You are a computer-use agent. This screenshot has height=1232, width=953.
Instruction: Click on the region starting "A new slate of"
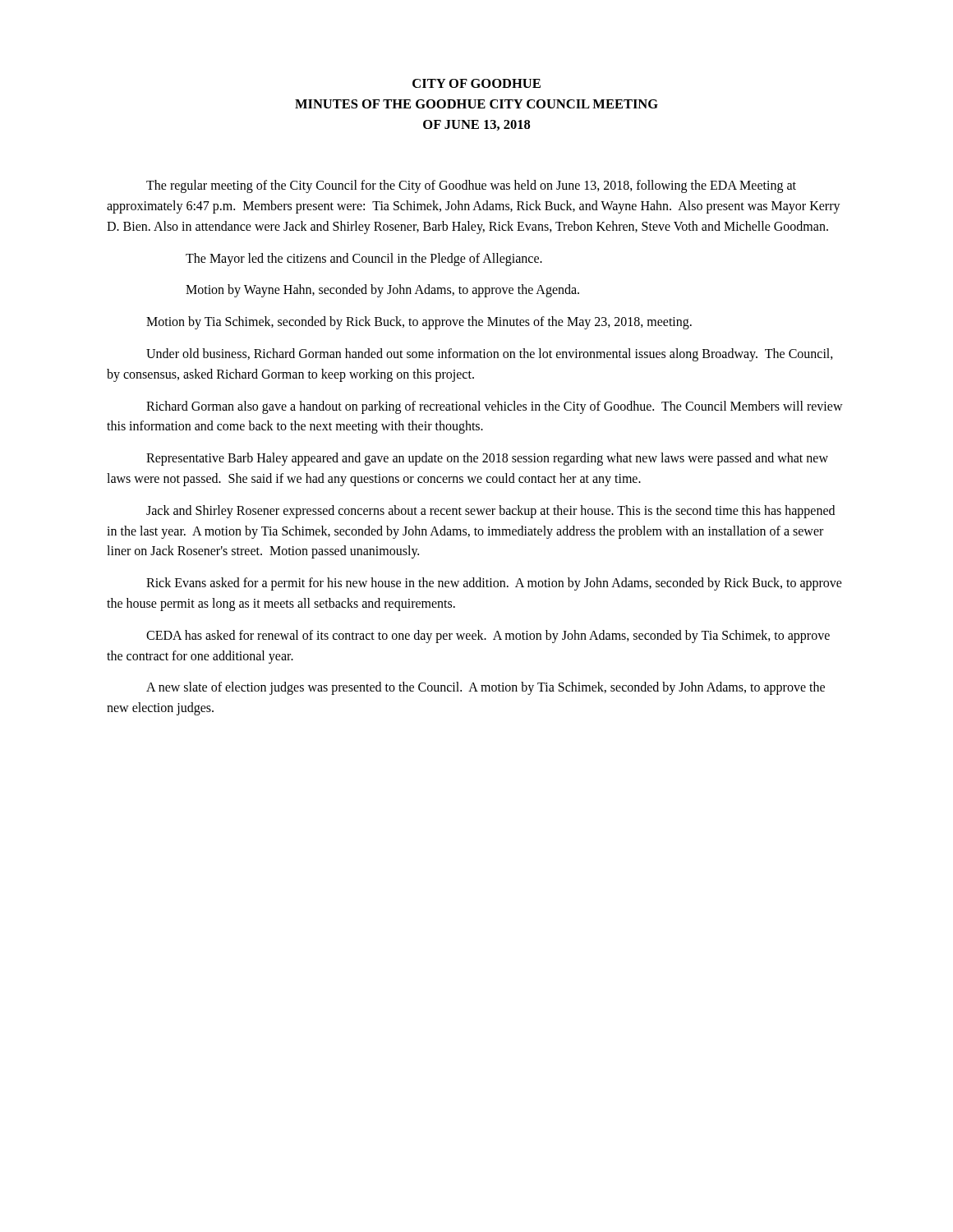466,698
